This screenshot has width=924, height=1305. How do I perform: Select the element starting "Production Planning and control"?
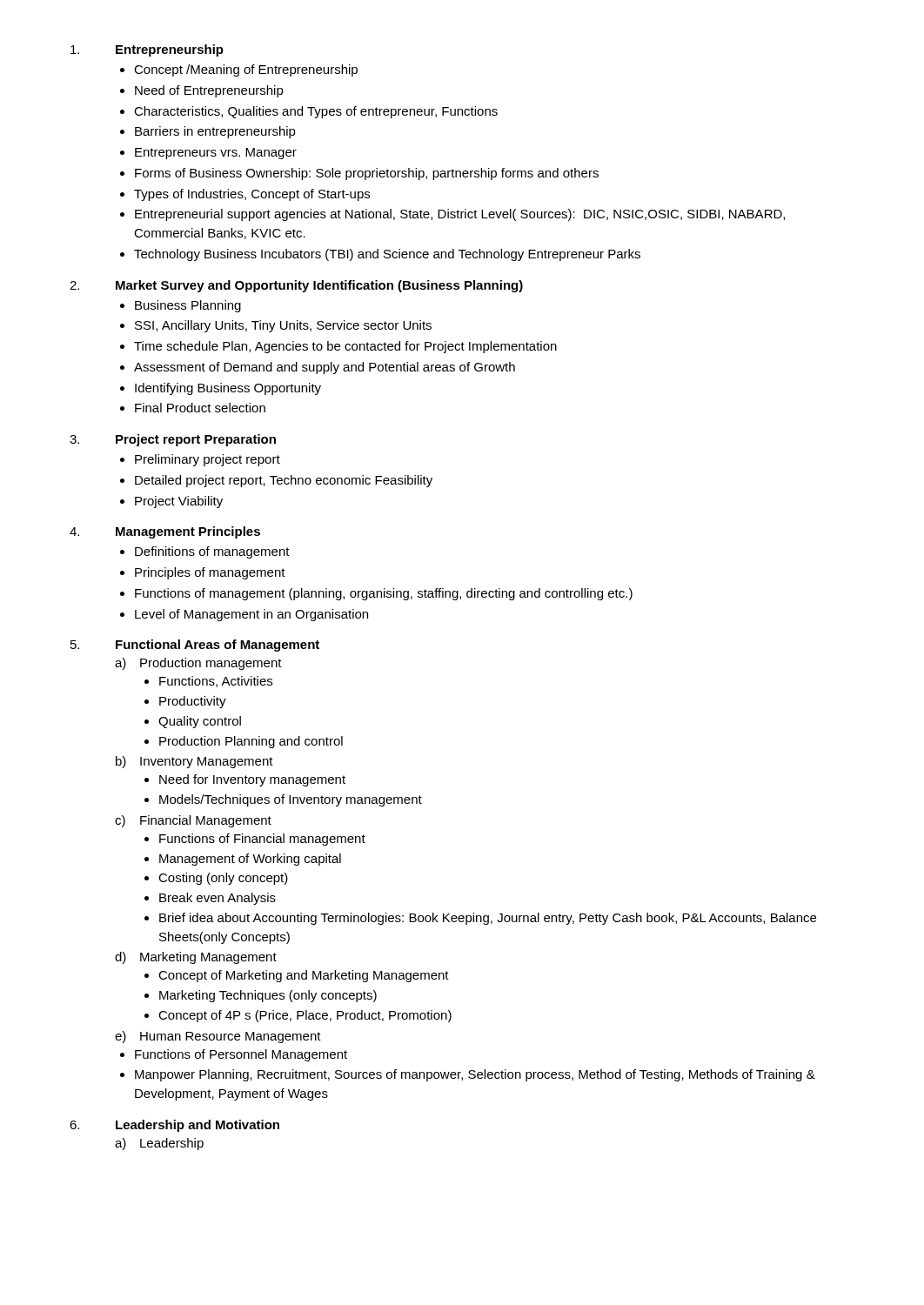tap(251, 740)
